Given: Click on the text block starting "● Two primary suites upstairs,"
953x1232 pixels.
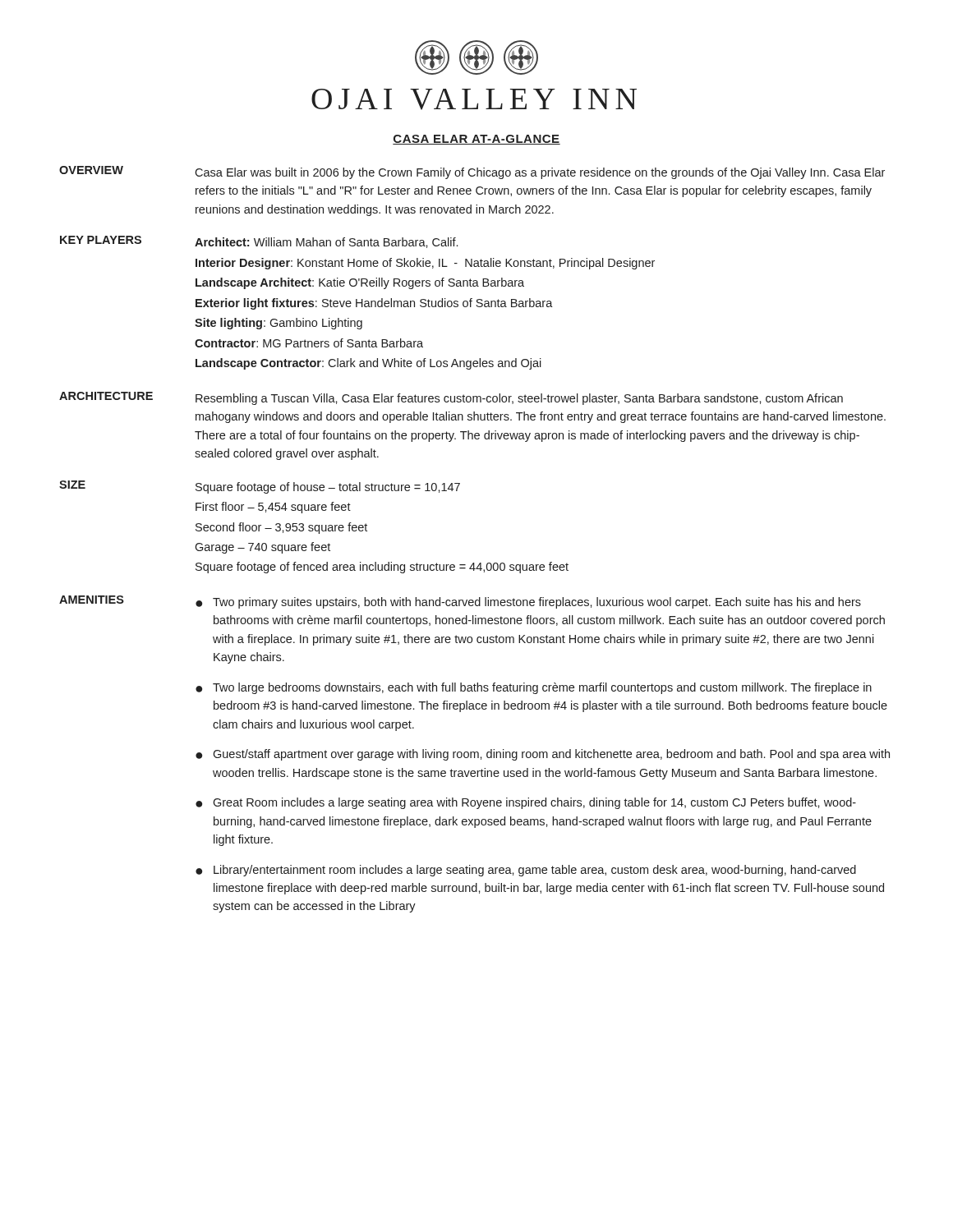Looking at the screenshot, I should click(x=544, y=630).
